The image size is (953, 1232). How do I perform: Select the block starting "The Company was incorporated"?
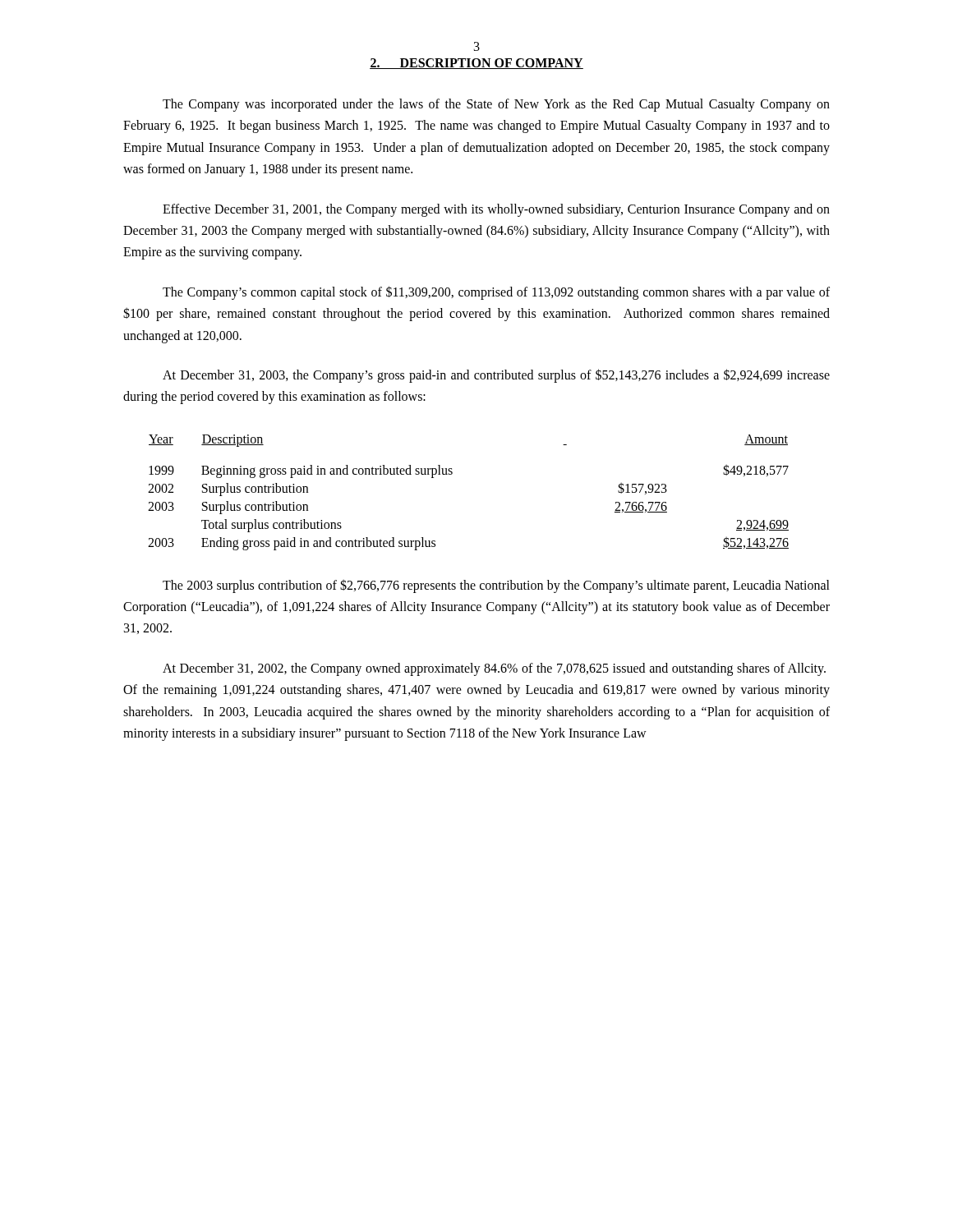476,136
